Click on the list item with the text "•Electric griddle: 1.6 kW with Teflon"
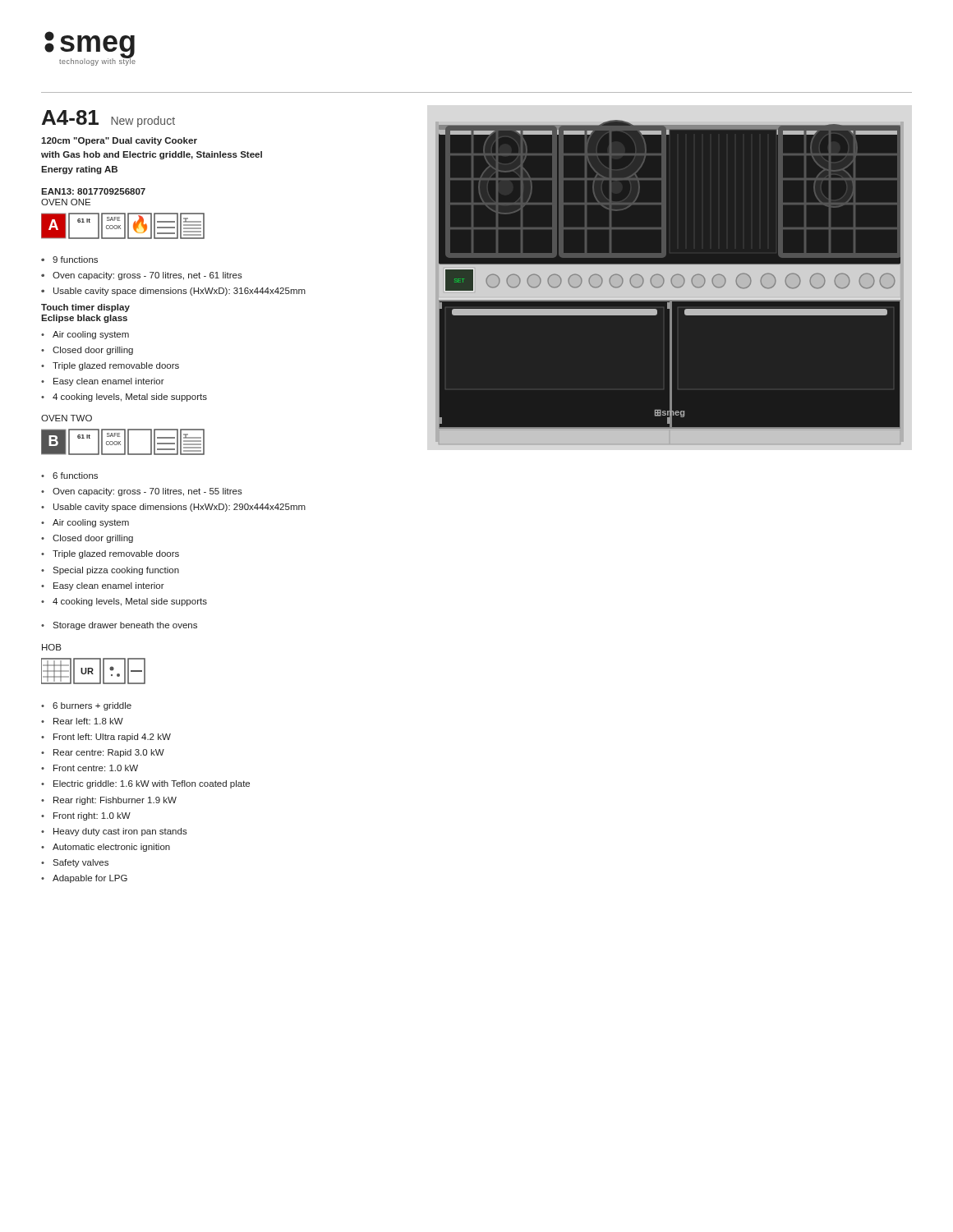 (146, 784)
